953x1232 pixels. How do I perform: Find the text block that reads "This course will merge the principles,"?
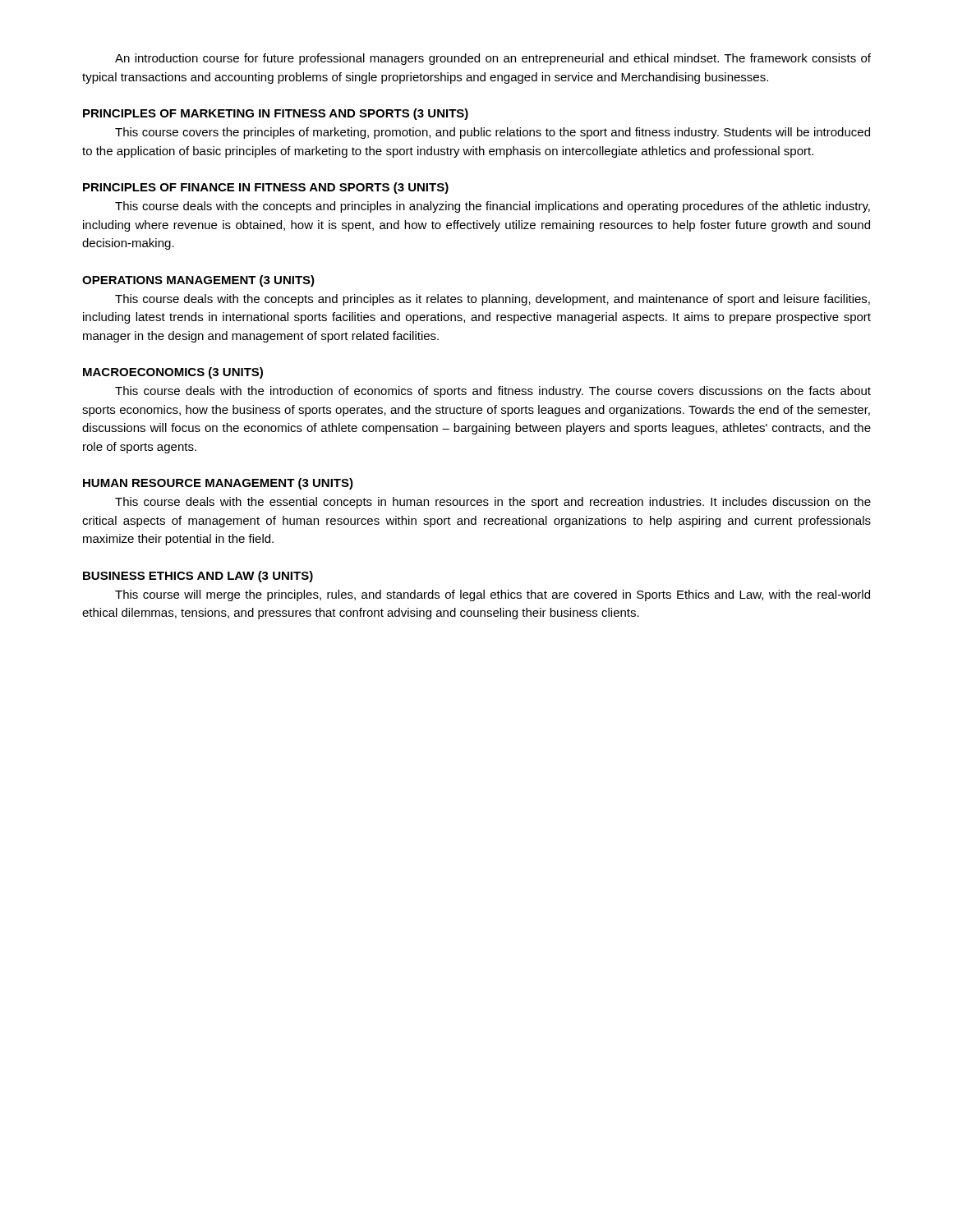point(476,604)
